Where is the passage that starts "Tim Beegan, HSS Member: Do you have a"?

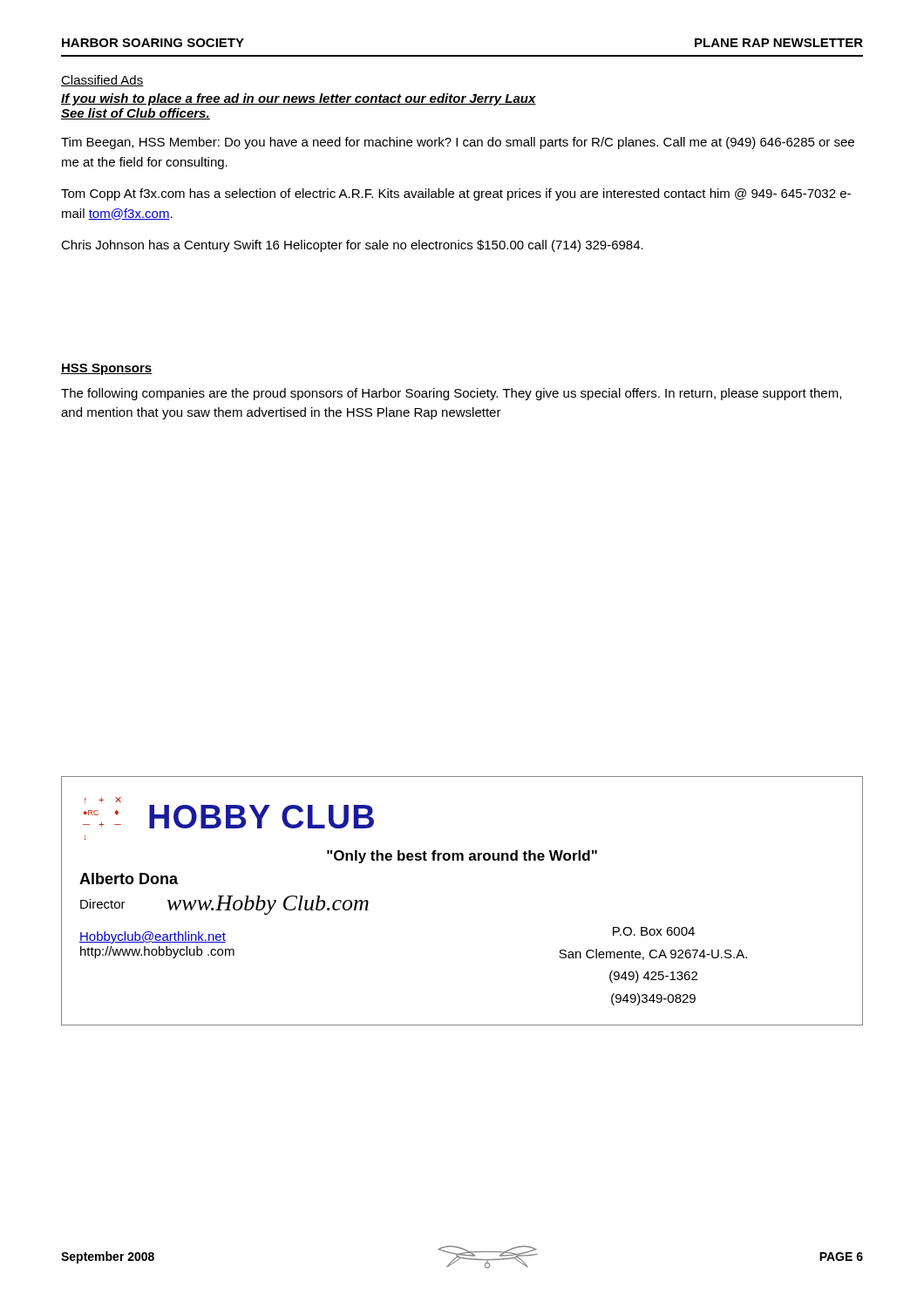coord(458,152)
